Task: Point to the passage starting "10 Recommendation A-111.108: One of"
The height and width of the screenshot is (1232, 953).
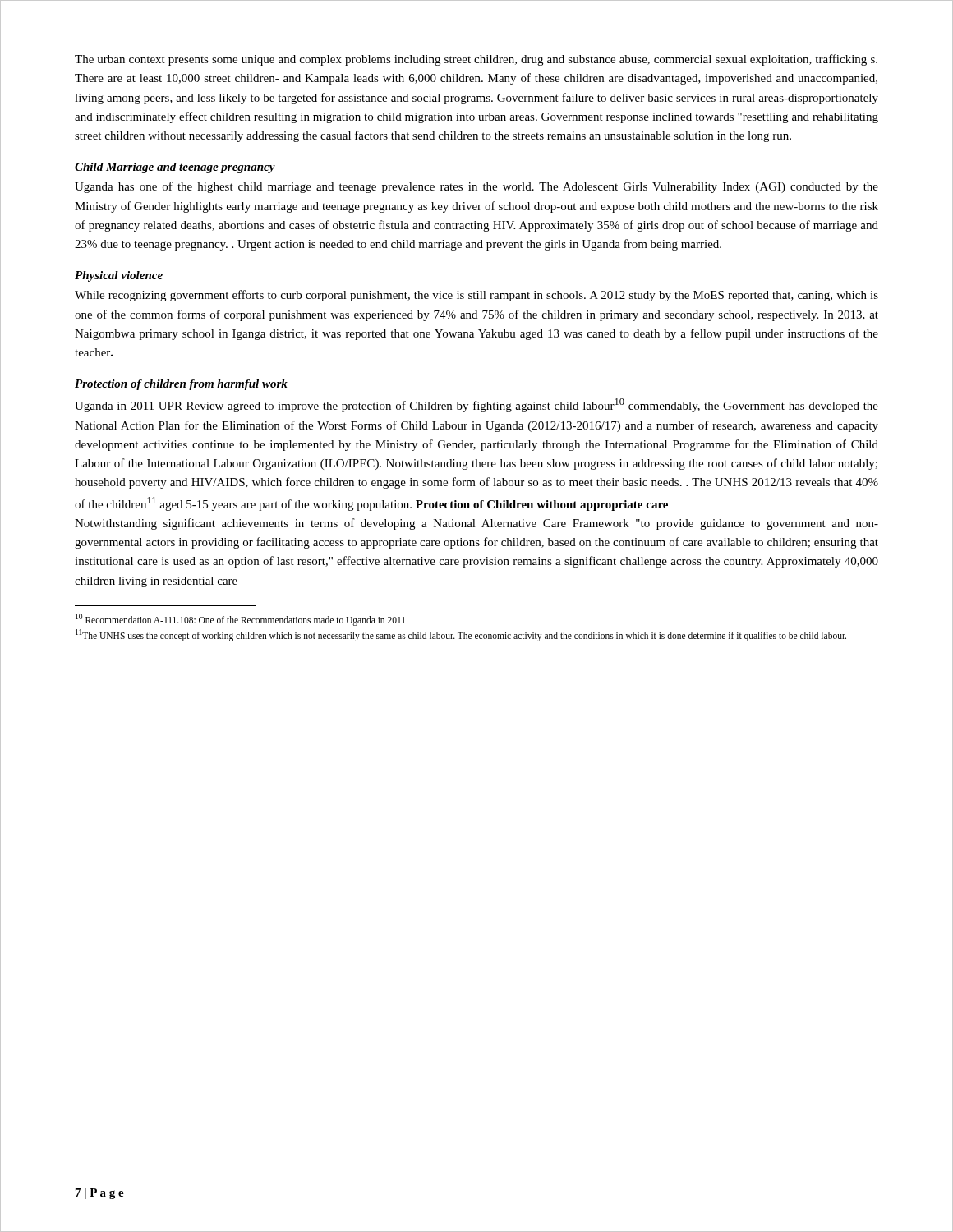Action: tap(240, 618)
